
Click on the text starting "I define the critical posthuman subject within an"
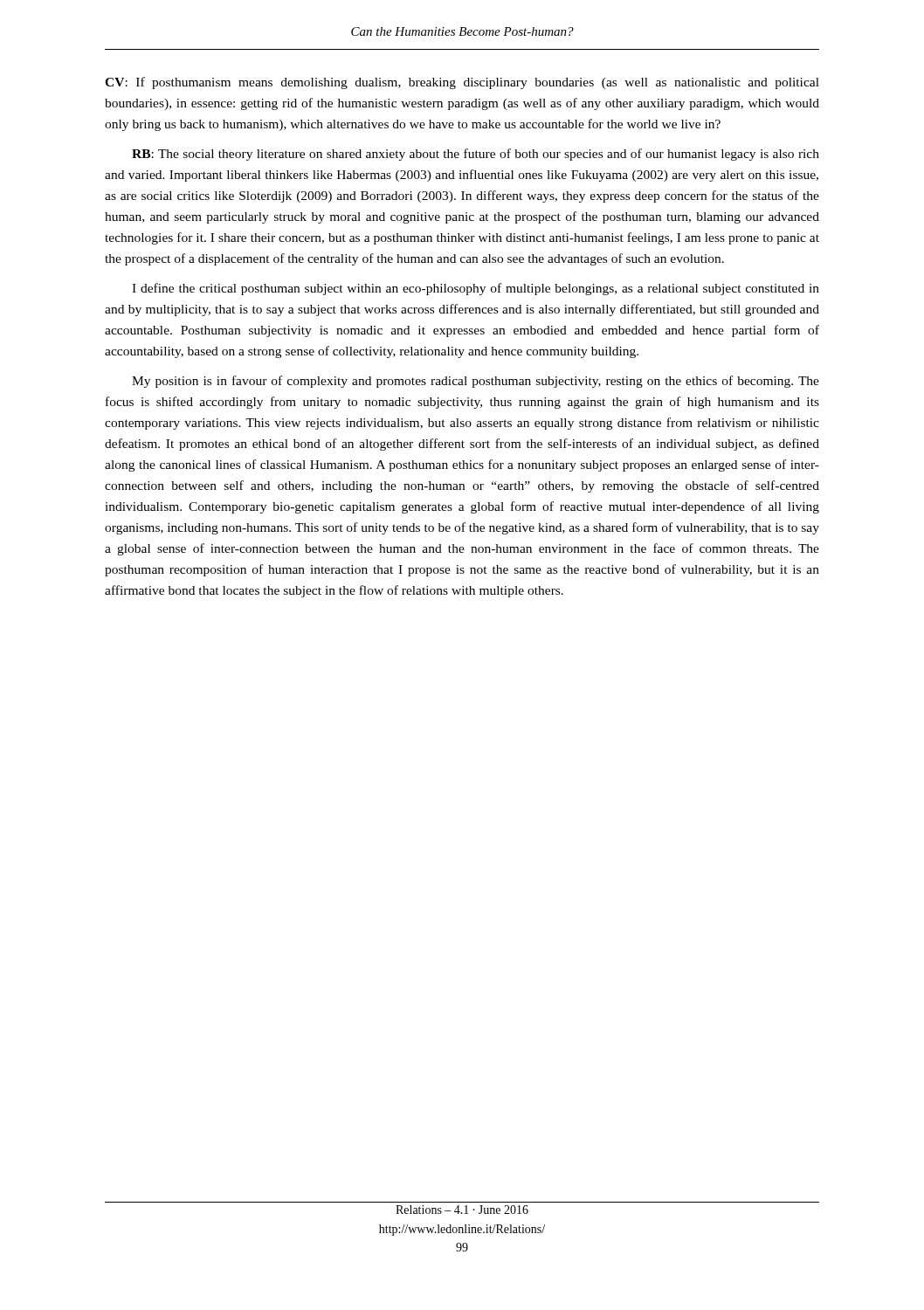point(462,320)
